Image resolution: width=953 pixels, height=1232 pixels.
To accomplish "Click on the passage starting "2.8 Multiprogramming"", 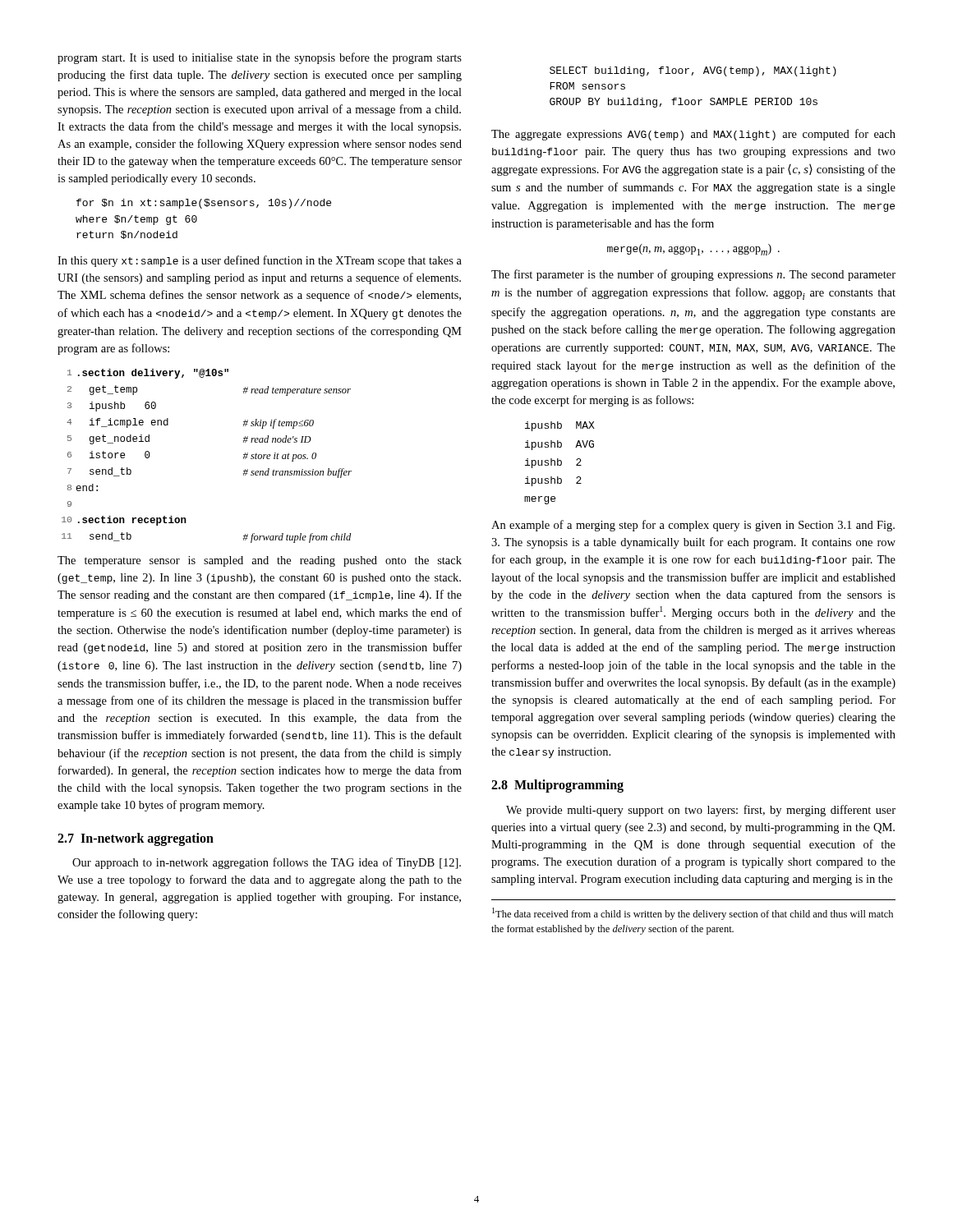I will coord(557,786).
